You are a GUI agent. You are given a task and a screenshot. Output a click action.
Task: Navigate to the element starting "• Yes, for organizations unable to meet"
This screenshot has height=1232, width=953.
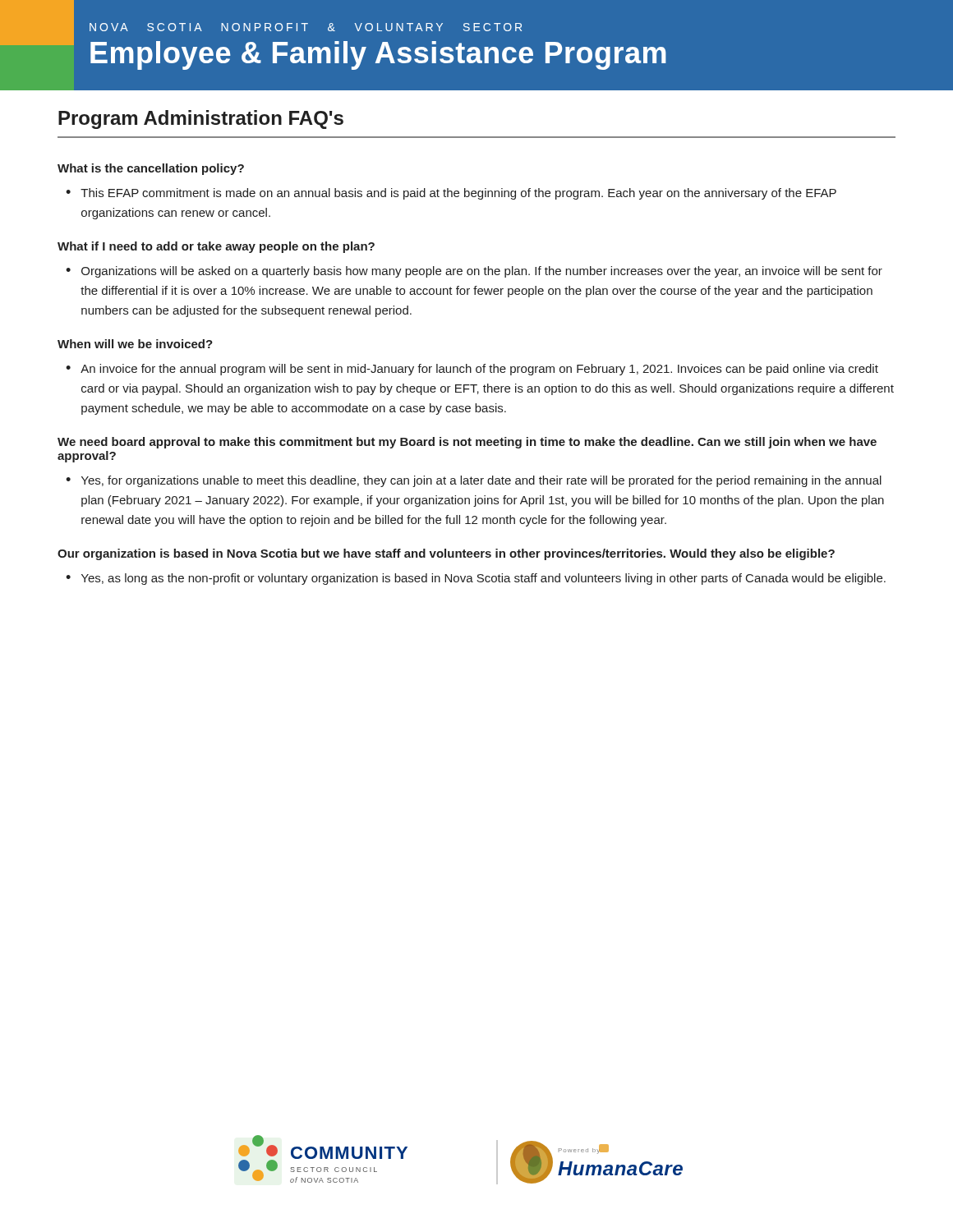click(481, 500)
